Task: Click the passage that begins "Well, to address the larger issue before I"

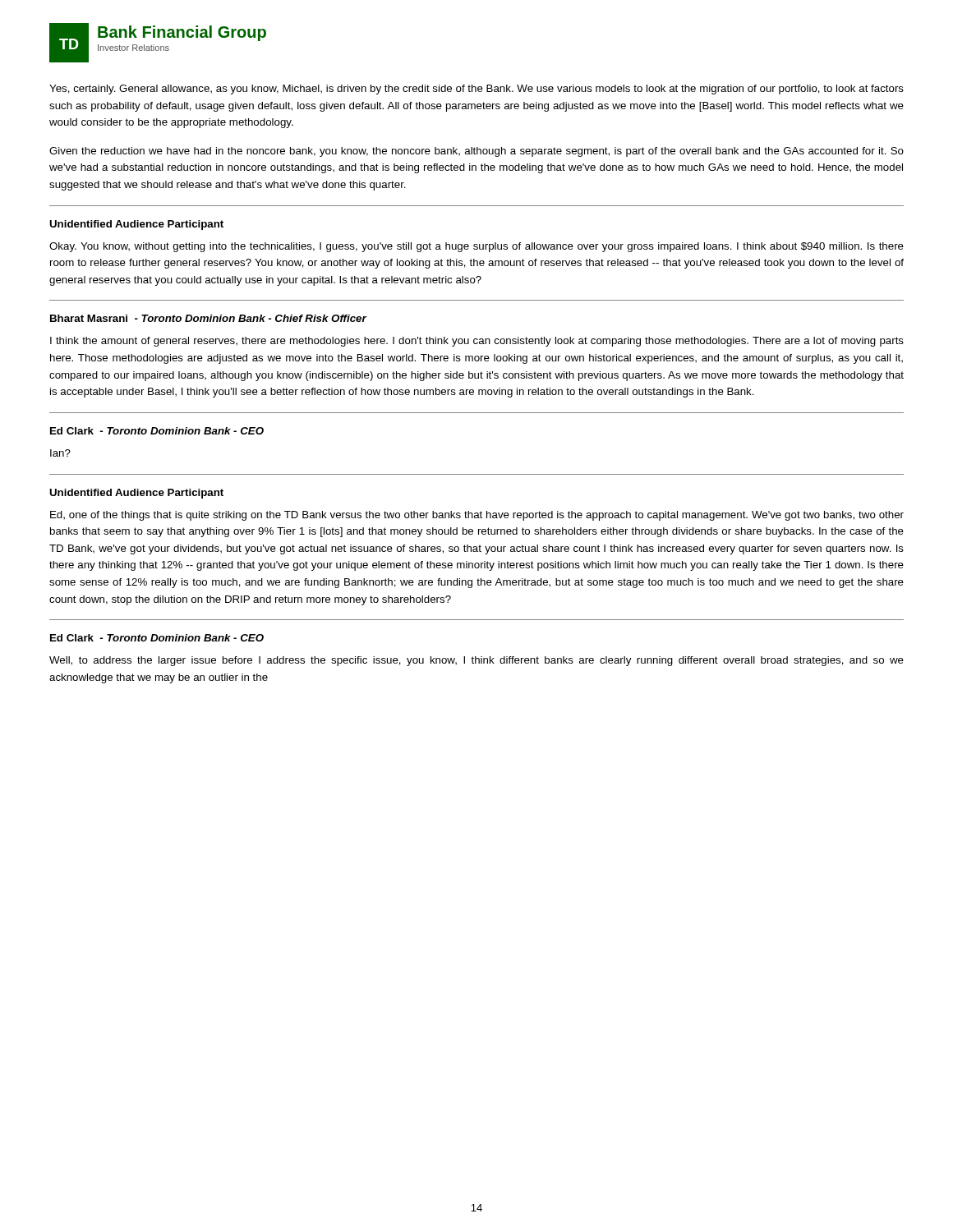Action: (x=476, y=669)
